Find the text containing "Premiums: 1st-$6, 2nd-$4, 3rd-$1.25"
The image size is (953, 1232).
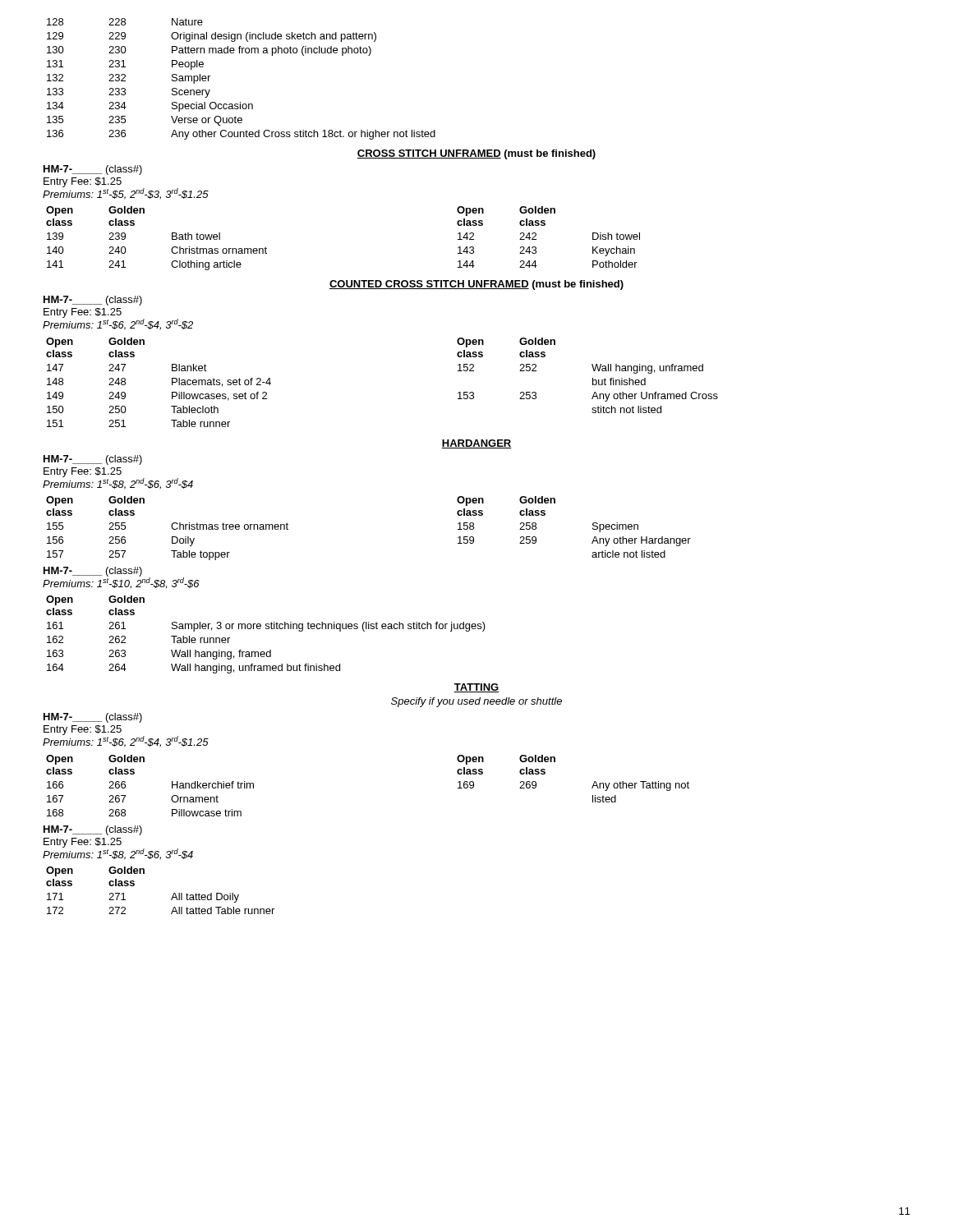point(125,742)
